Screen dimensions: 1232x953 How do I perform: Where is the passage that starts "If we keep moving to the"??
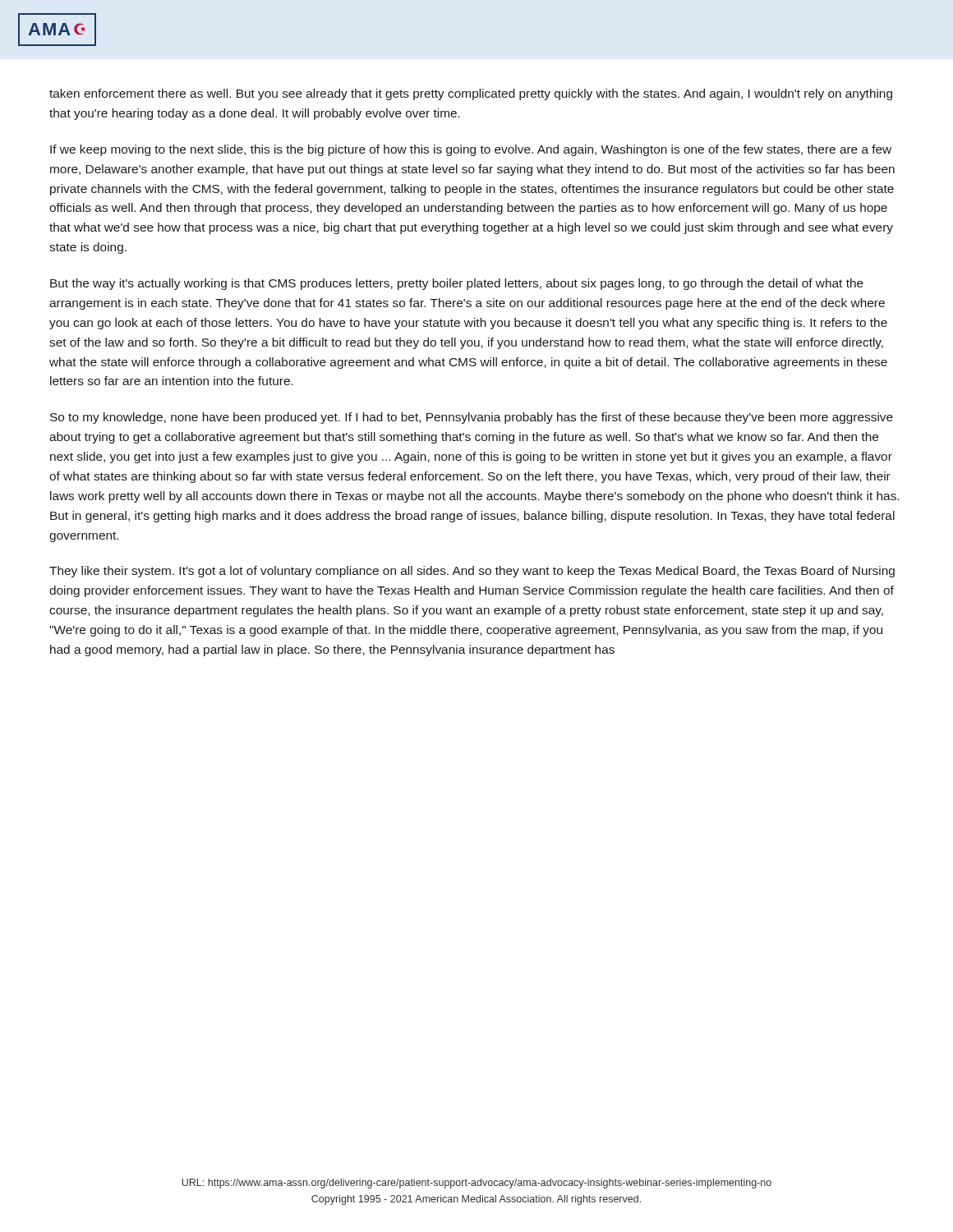point(472,198)
